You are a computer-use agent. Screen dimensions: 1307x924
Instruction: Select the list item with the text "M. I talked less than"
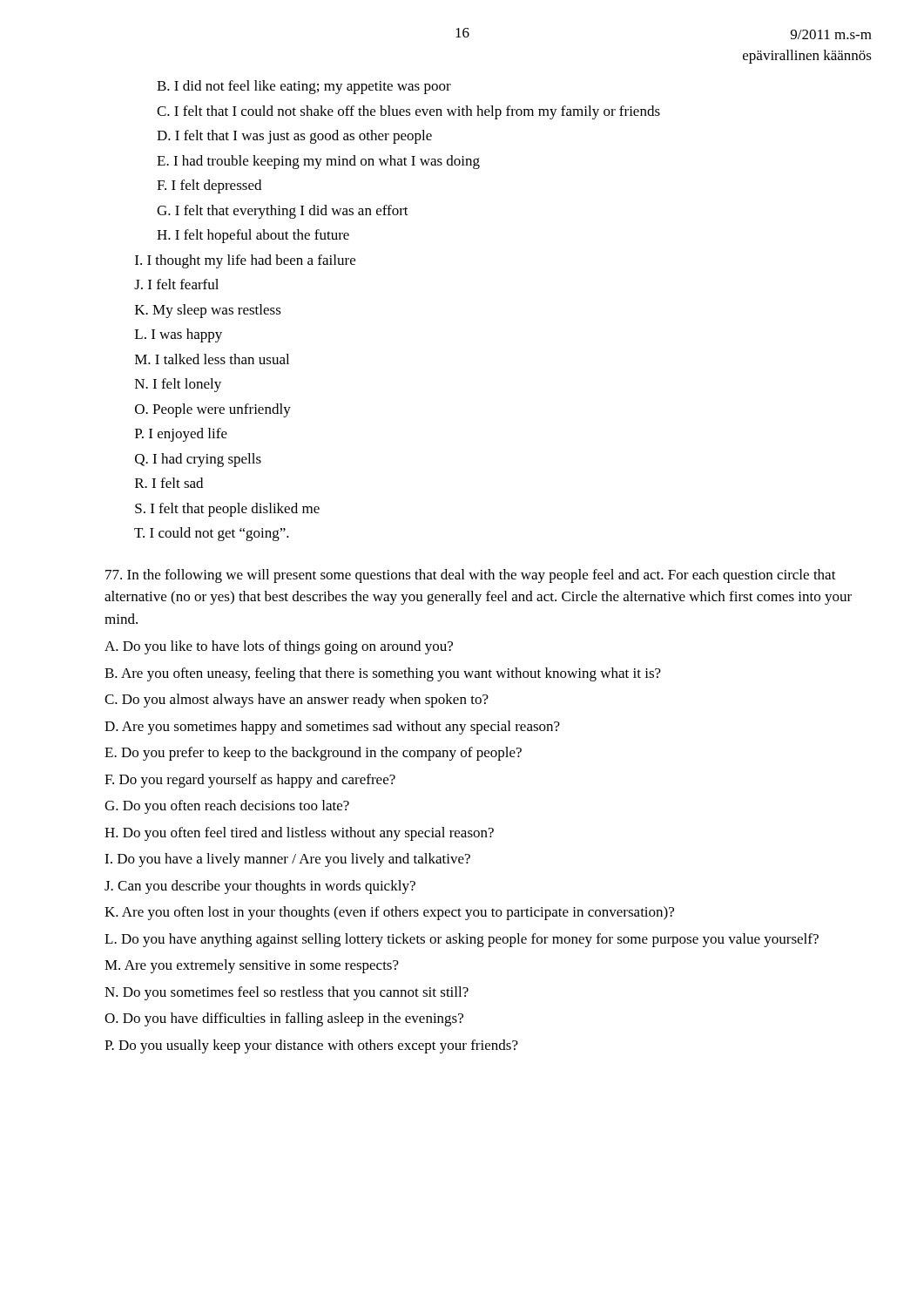click(210, 359)
